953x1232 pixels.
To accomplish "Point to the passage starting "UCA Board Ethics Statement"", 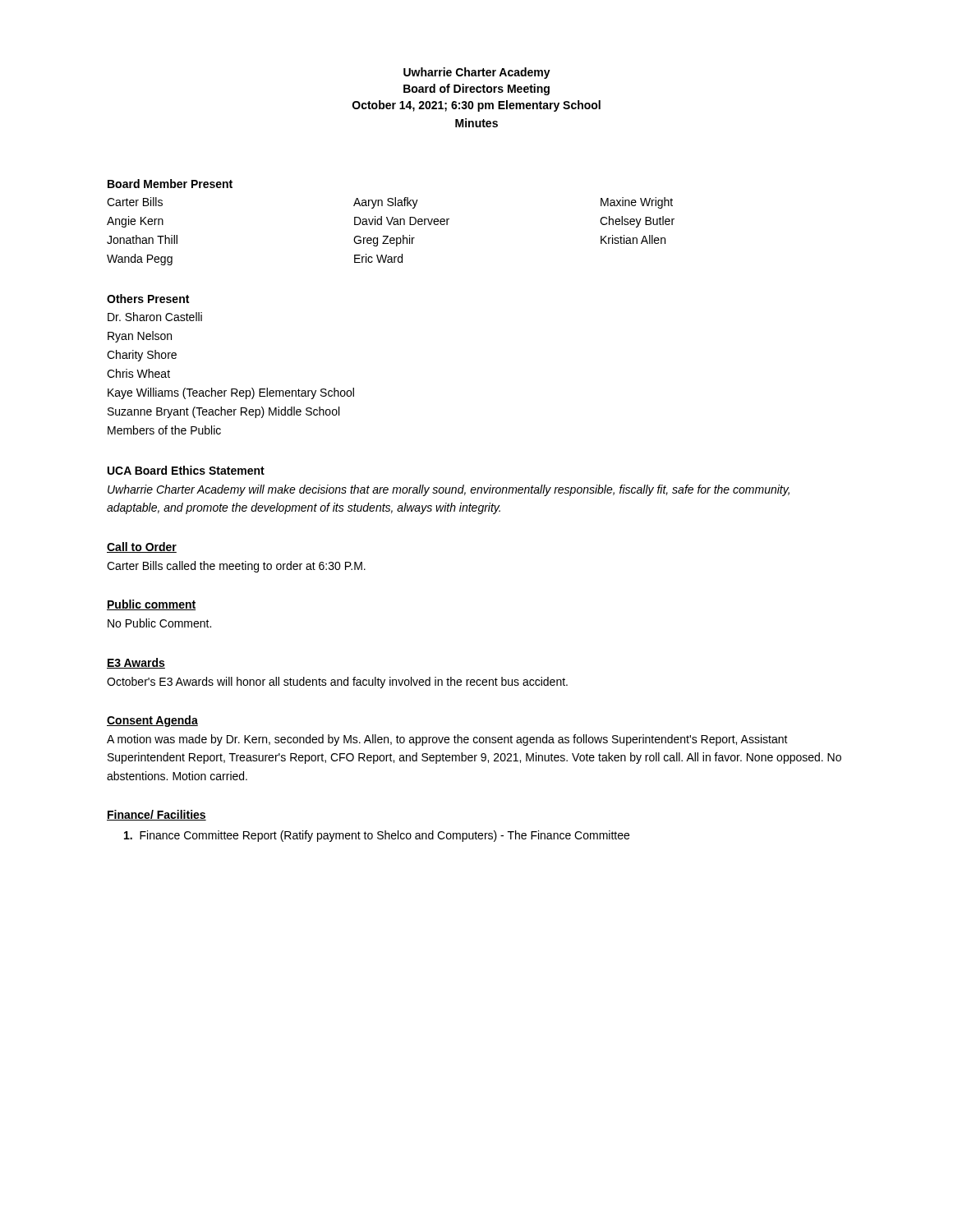I will pyautogui.click(x=186, y=471).
